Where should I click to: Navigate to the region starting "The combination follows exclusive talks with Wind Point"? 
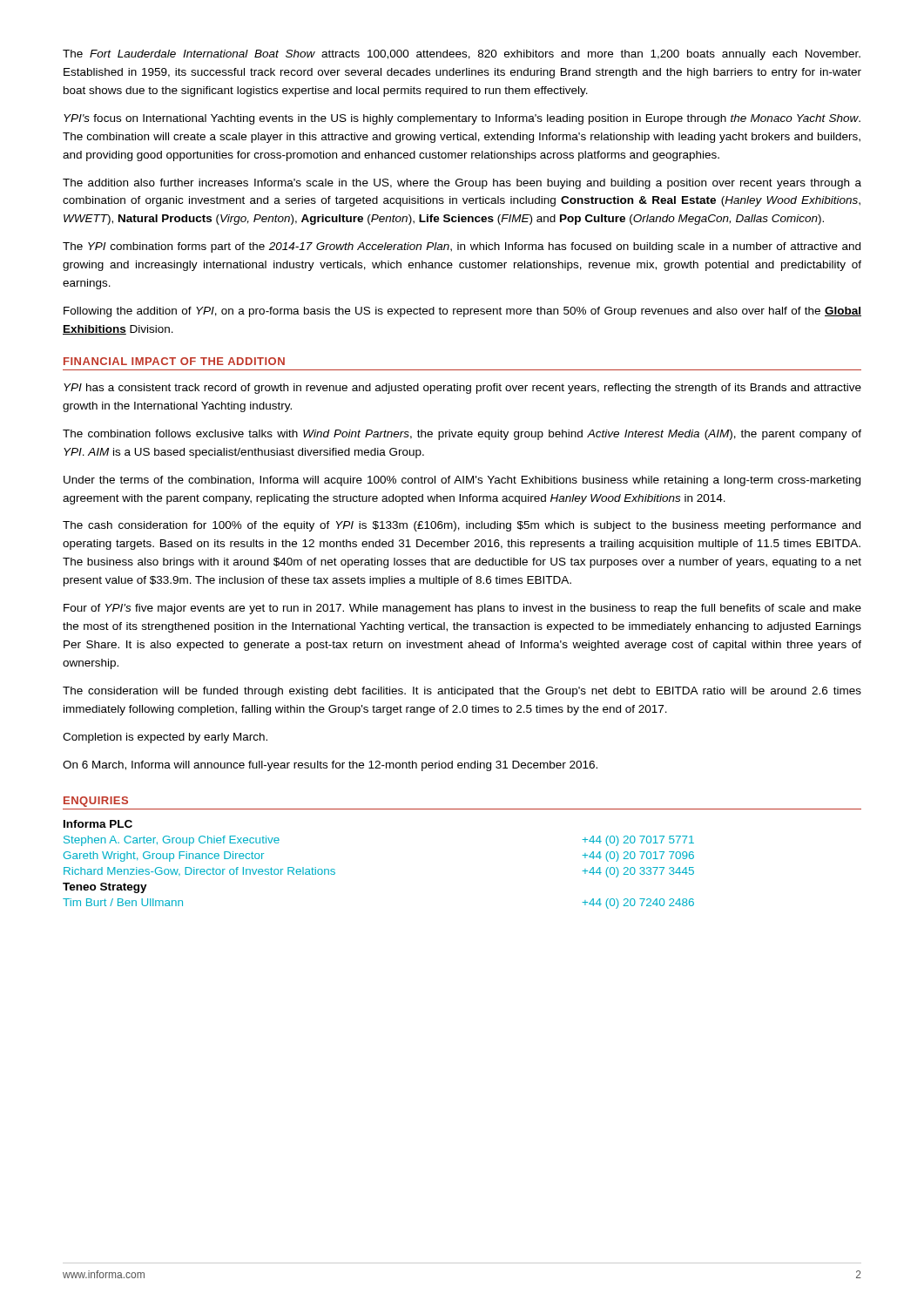(462, 443)
